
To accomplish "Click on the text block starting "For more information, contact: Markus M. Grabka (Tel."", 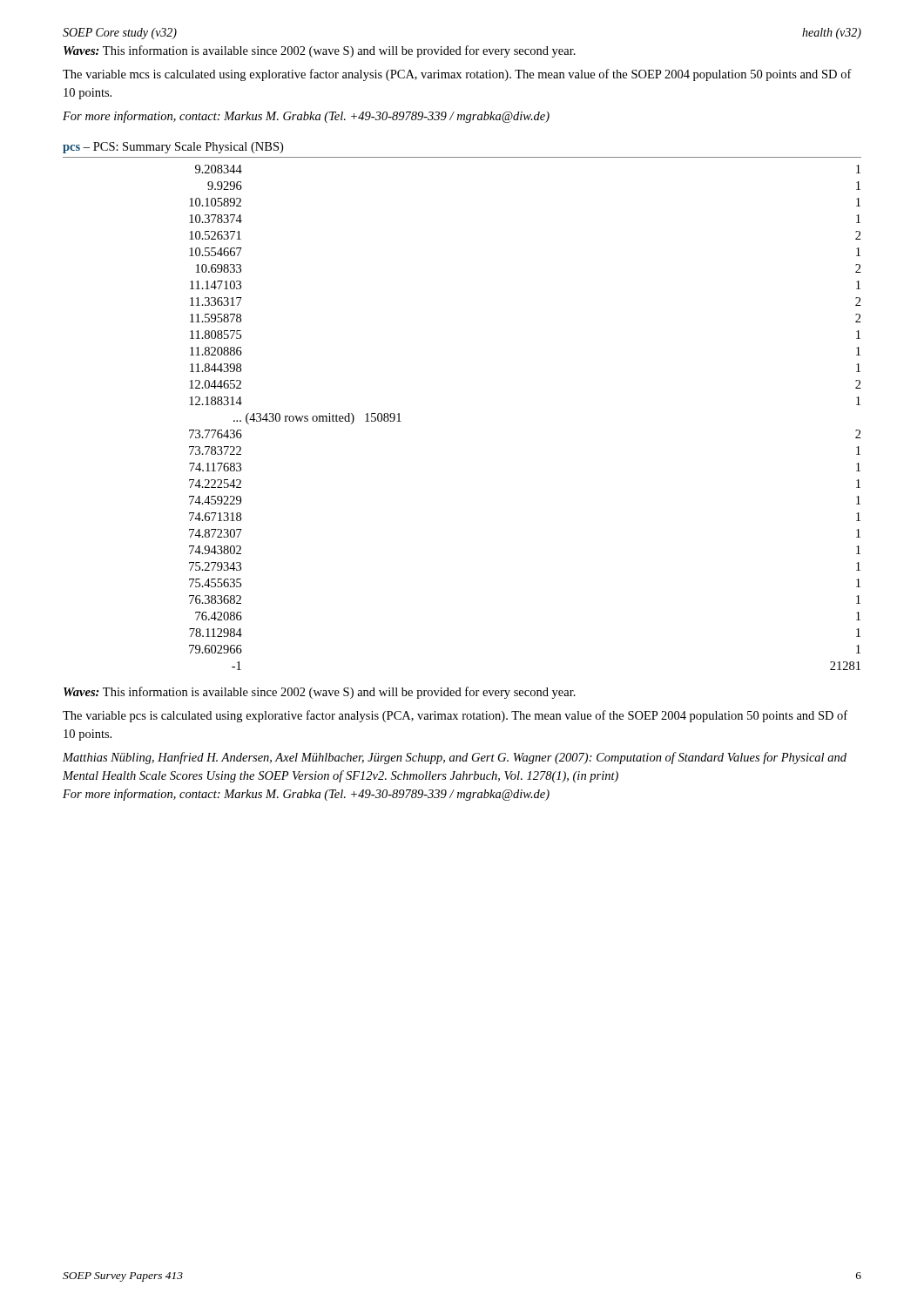I will [x=306, y=116].
